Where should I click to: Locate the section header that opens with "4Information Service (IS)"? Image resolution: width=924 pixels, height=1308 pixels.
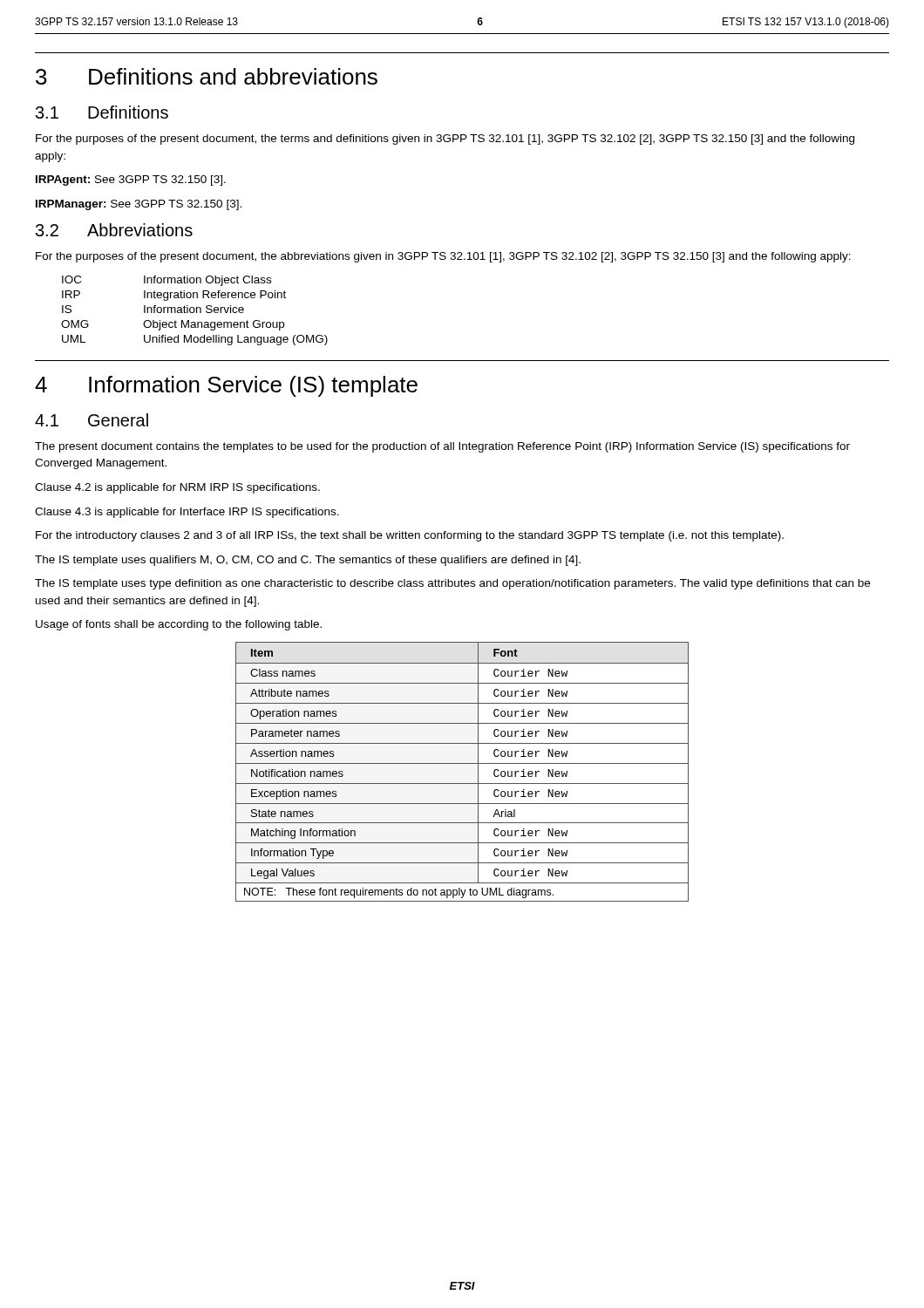point(226,386)
